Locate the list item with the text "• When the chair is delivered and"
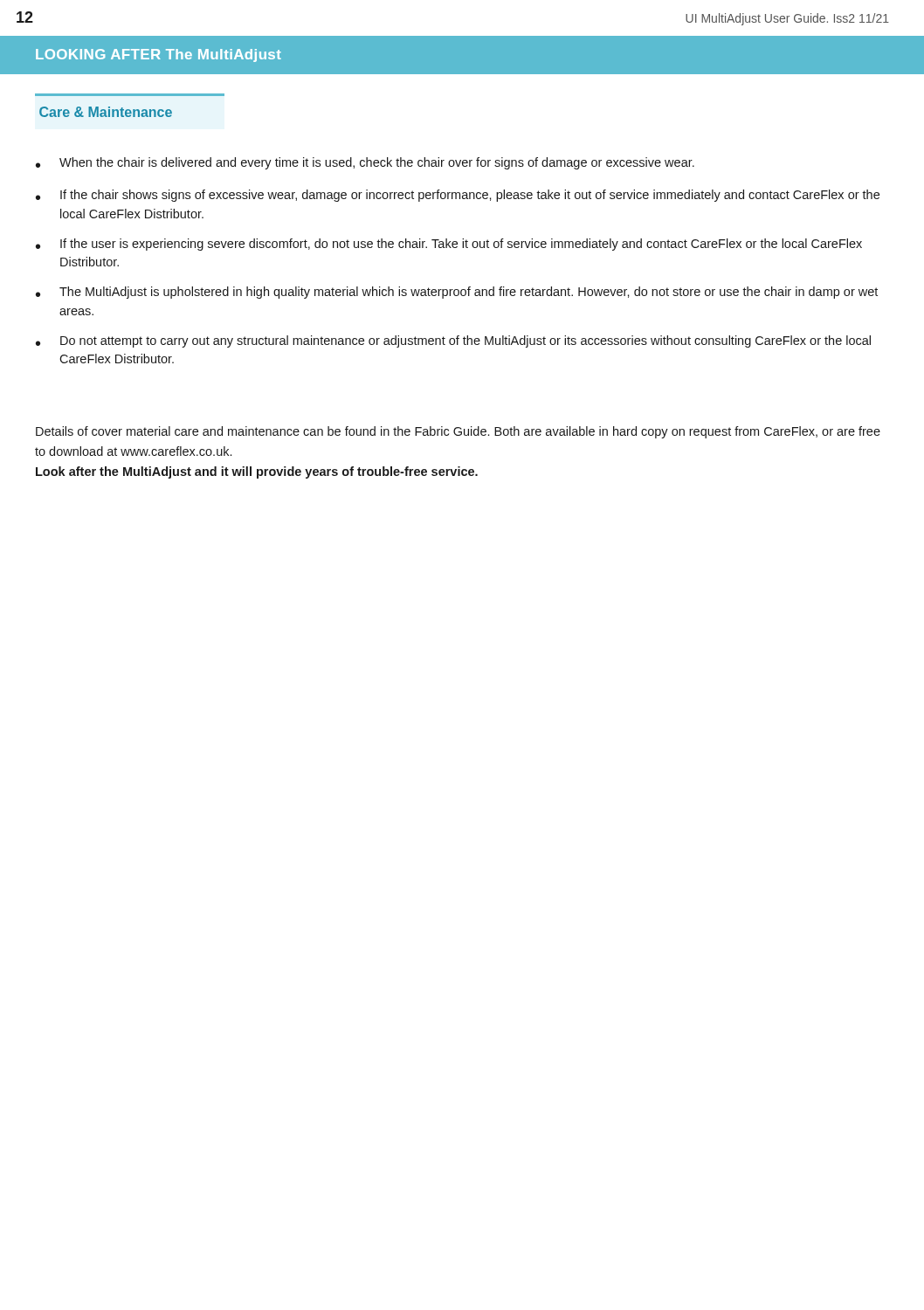 [x=462, y=165]
